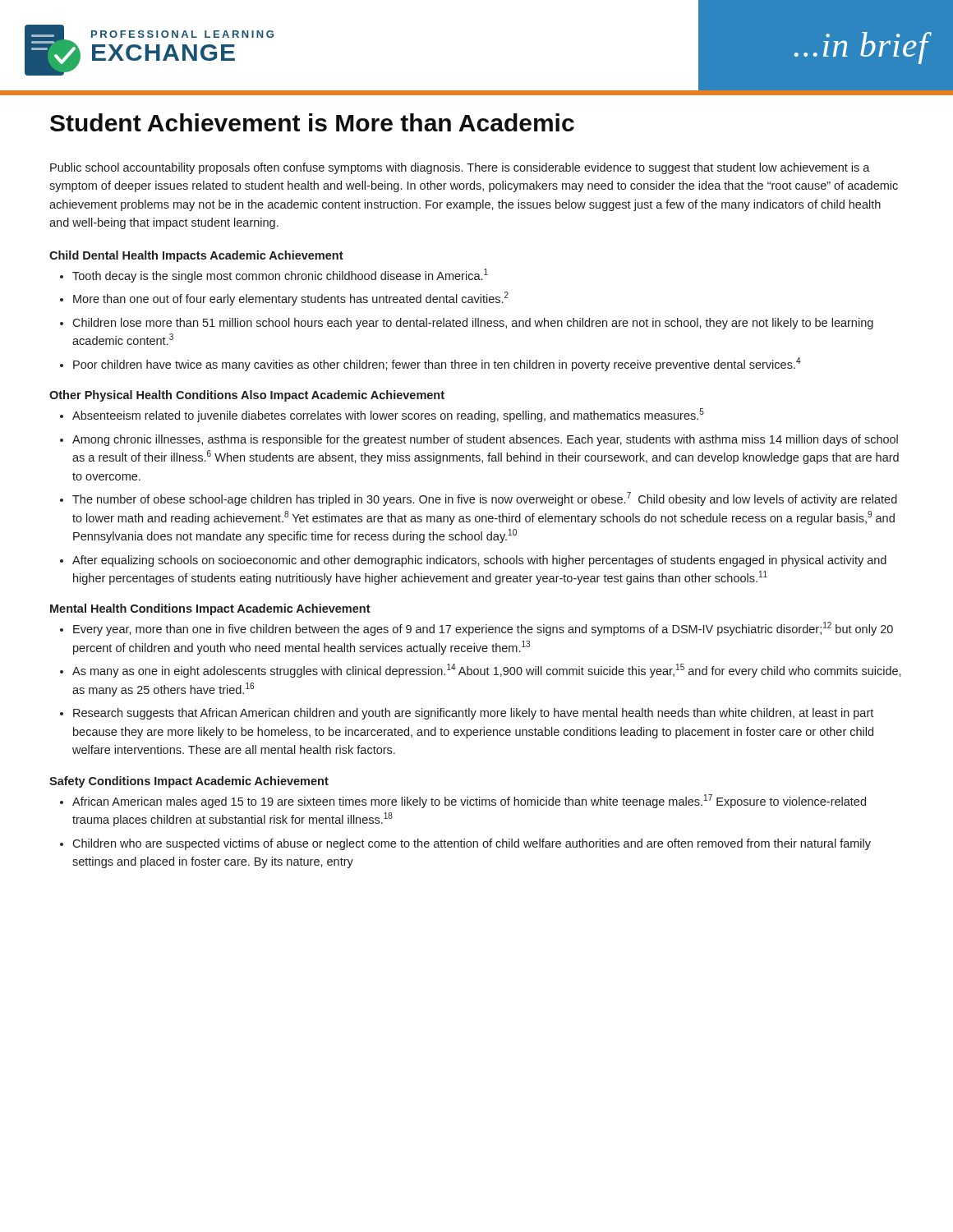Click where it says "Safety Conditions Impact Academic Achievement"
This screenshot has height=1232, width=953.
coord(189,782)
